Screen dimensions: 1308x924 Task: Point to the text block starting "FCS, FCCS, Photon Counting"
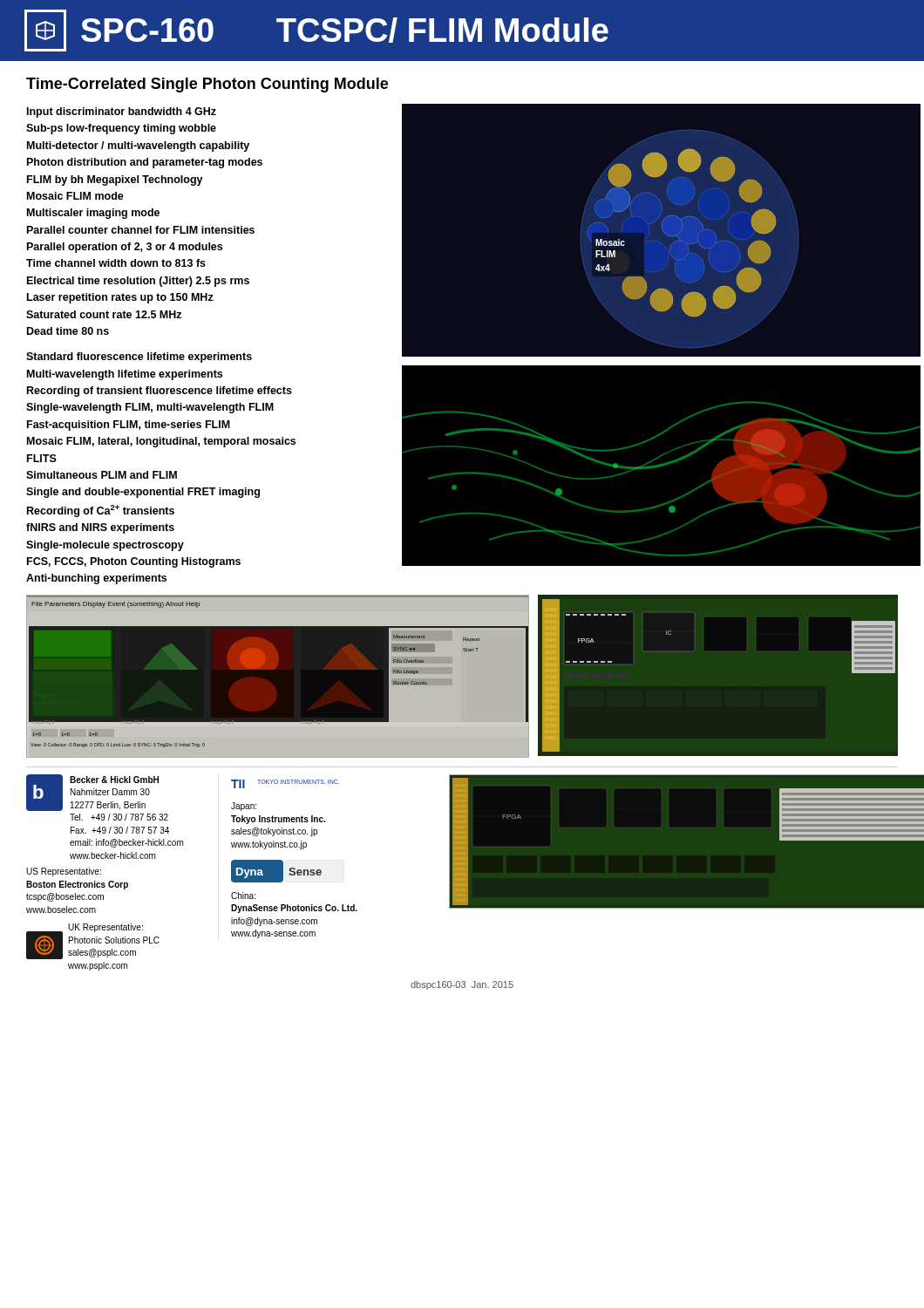point(134,561)
